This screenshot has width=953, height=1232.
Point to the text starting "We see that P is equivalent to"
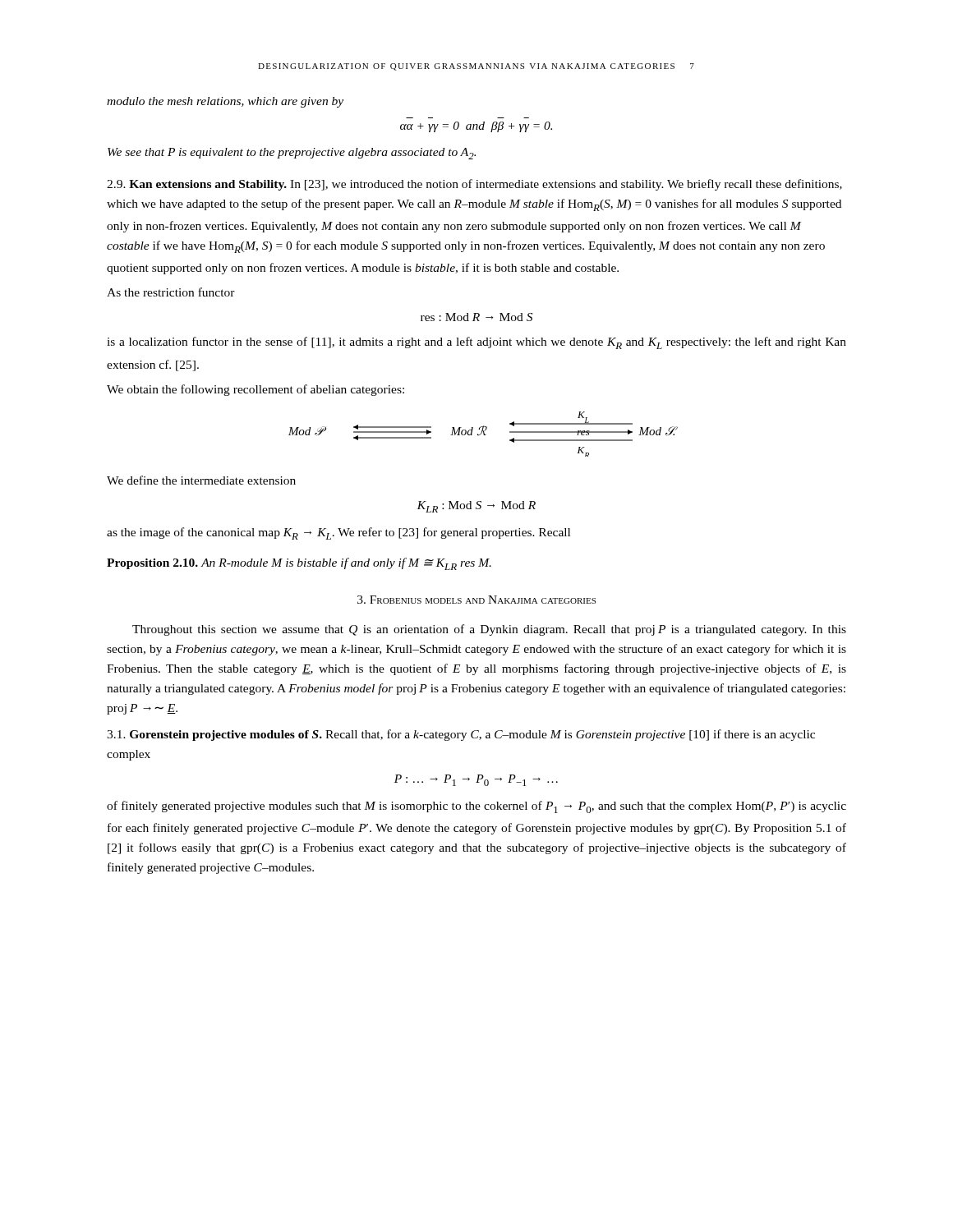click(x=292, y=153)
